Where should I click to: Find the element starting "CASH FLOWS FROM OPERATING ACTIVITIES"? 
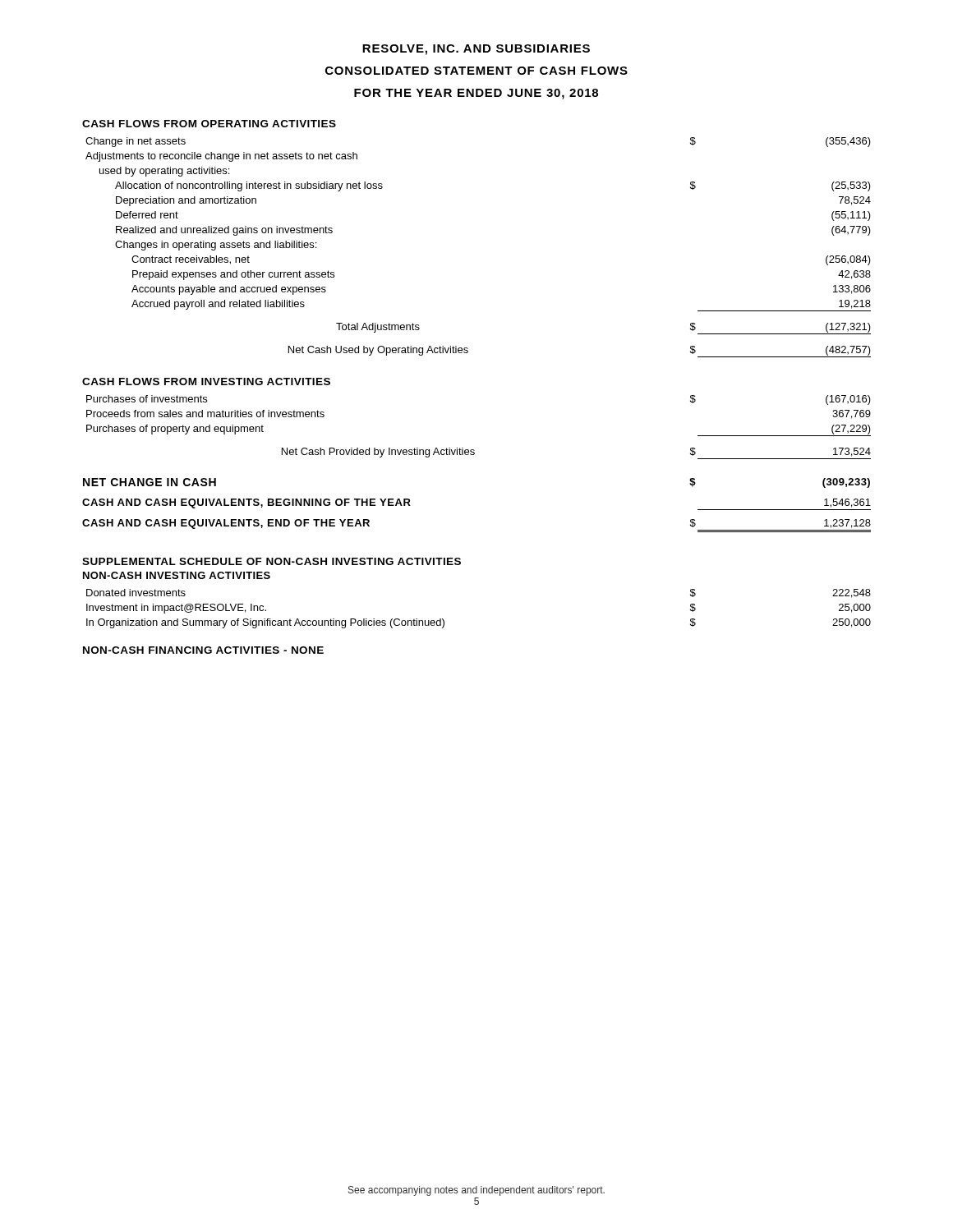pyautogui.click(x=209, y=124)
